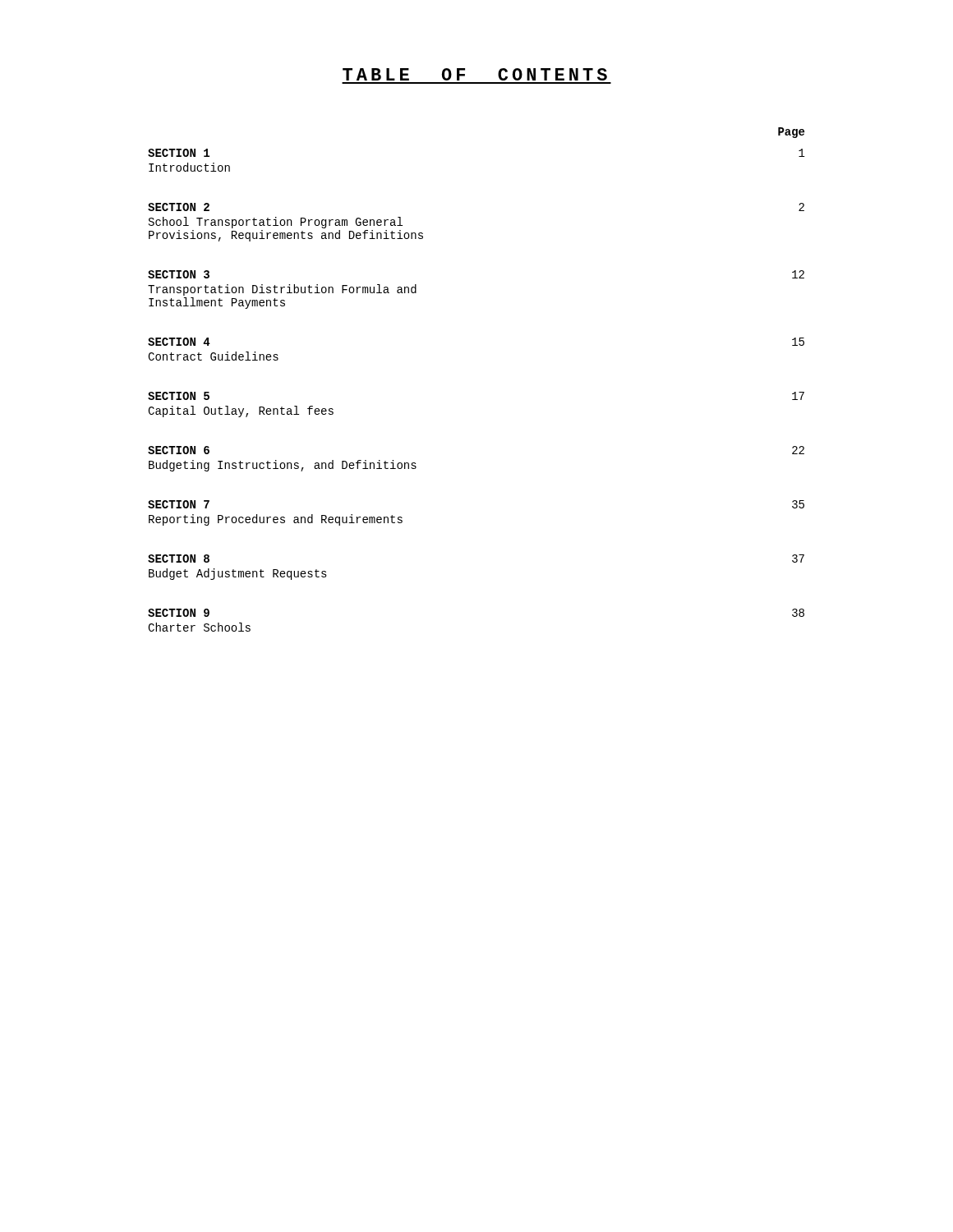Click on the list item with the text "SECTION 8 Budget Adjustment Requests 37"

pyautogui.click(x=184, y=558)
